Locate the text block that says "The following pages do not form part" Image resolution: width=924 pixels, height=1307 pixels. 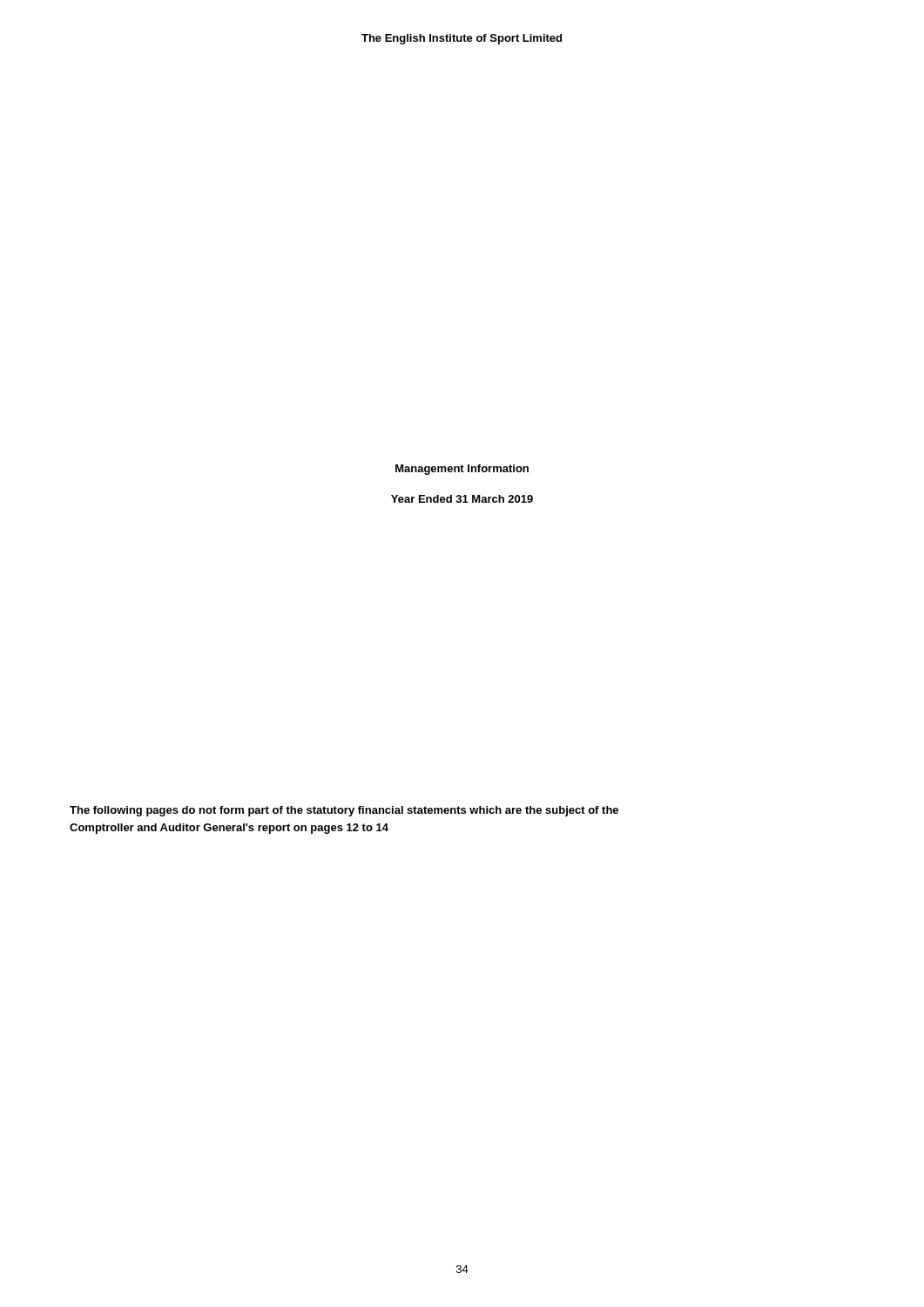[x=344, y=818]
